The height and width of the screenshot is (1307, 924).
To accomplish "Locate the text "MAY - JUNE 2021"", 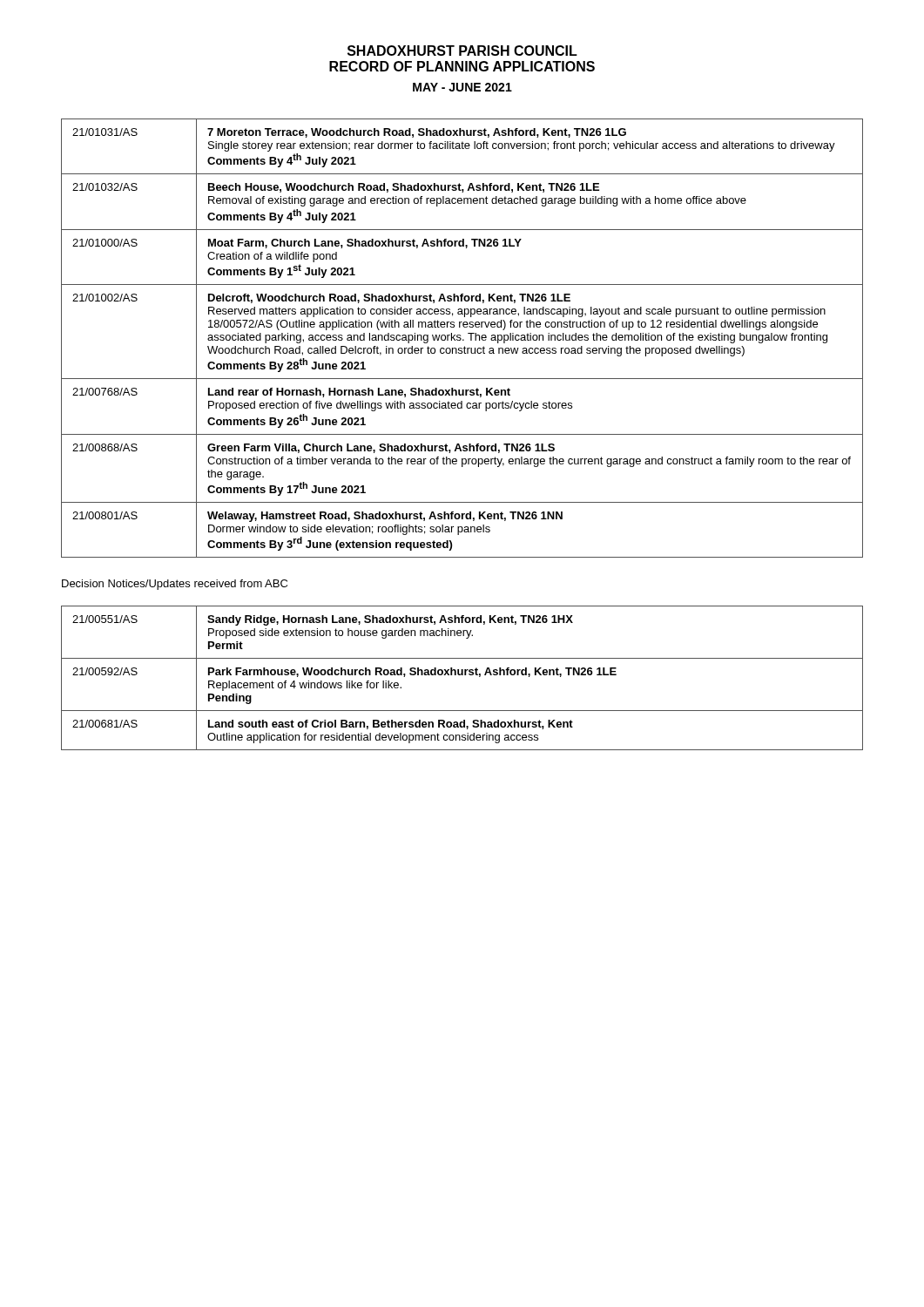I will click(x=462, y=87).
